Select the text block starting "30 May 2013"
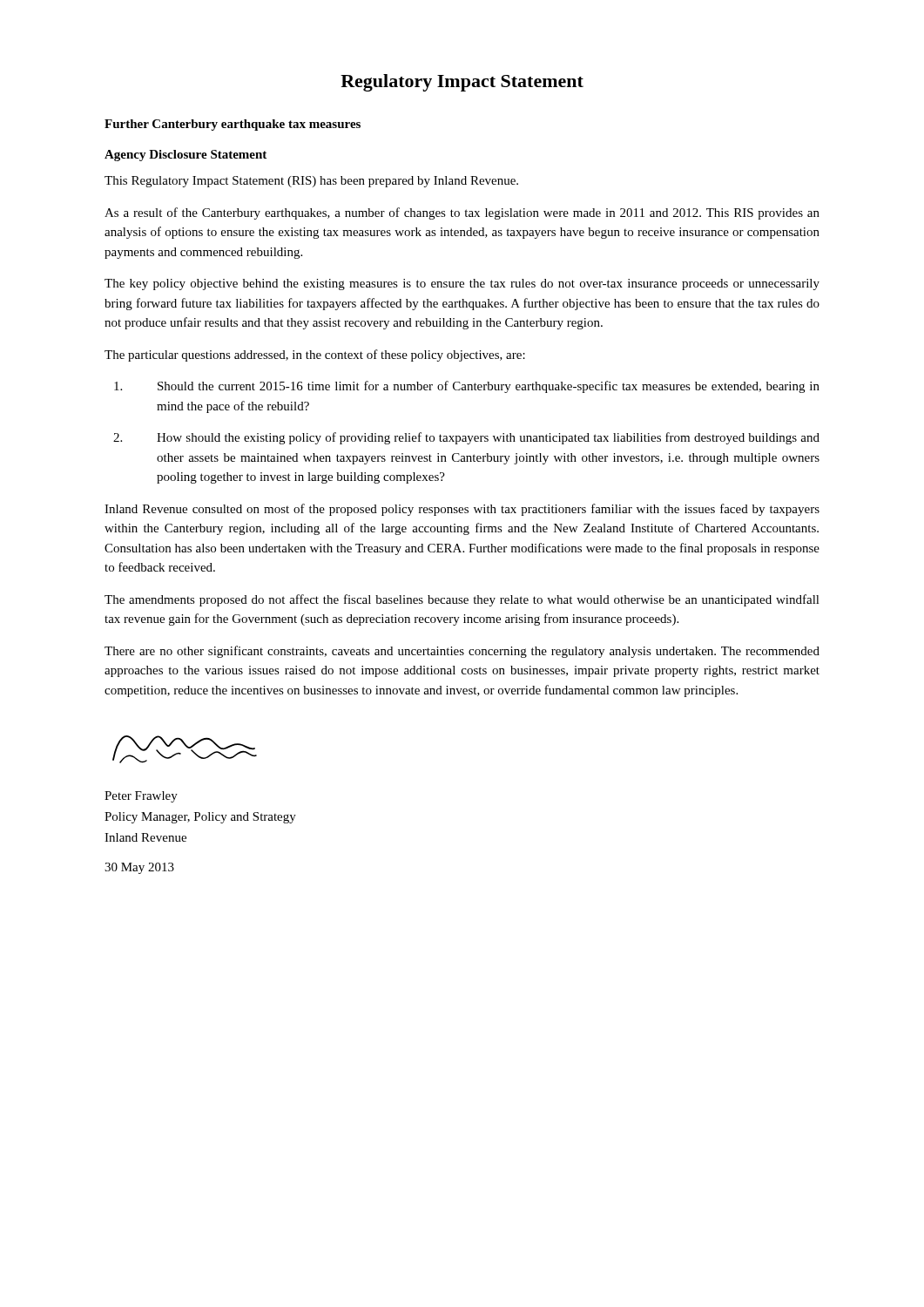The height and width of the screenshot is (1307, 924). (x=139, y=867)
